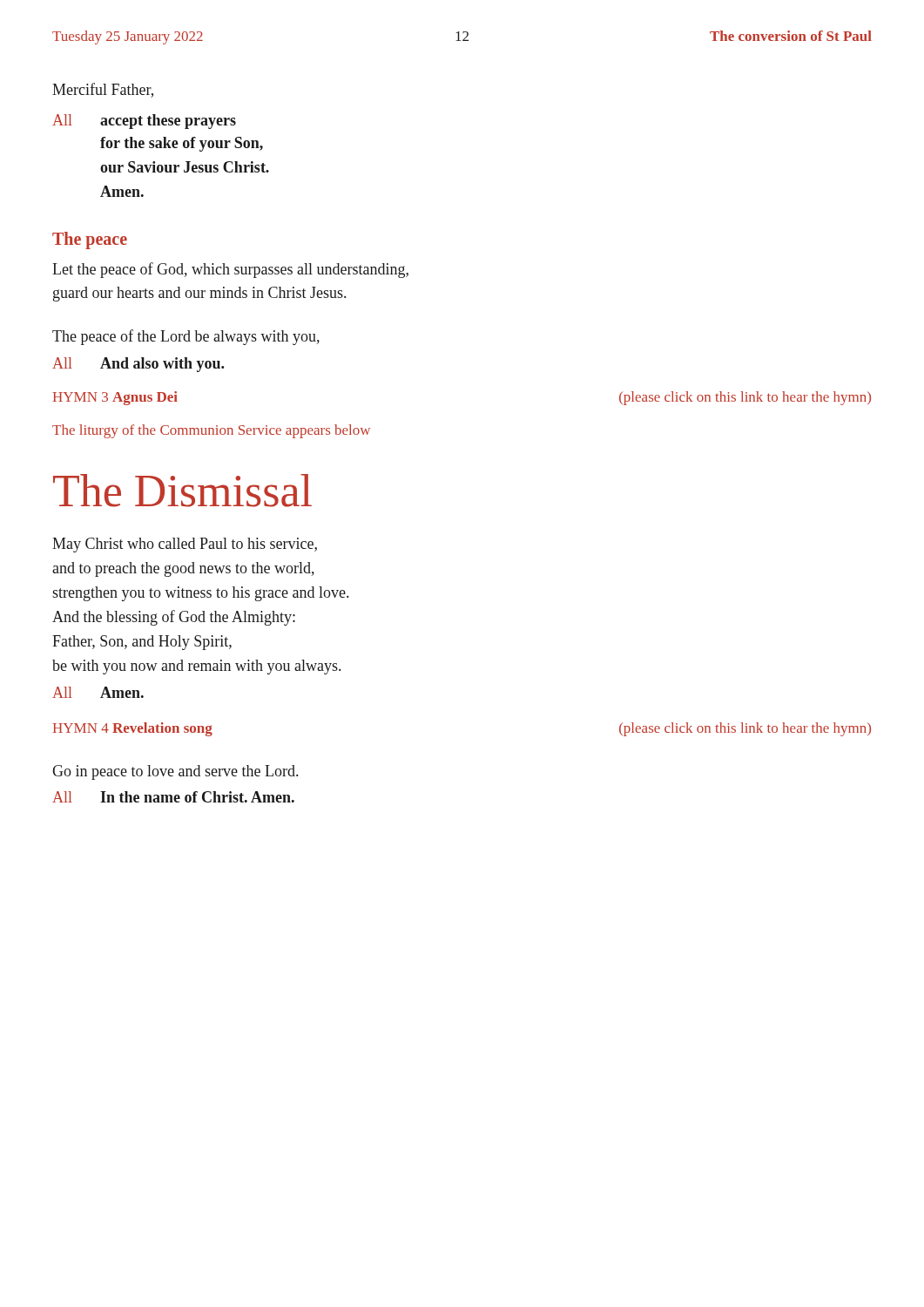Locate the region starting "Go in peace"
Image resolution: width=924 pixels, height=1307 pixels.
(176, 771)
